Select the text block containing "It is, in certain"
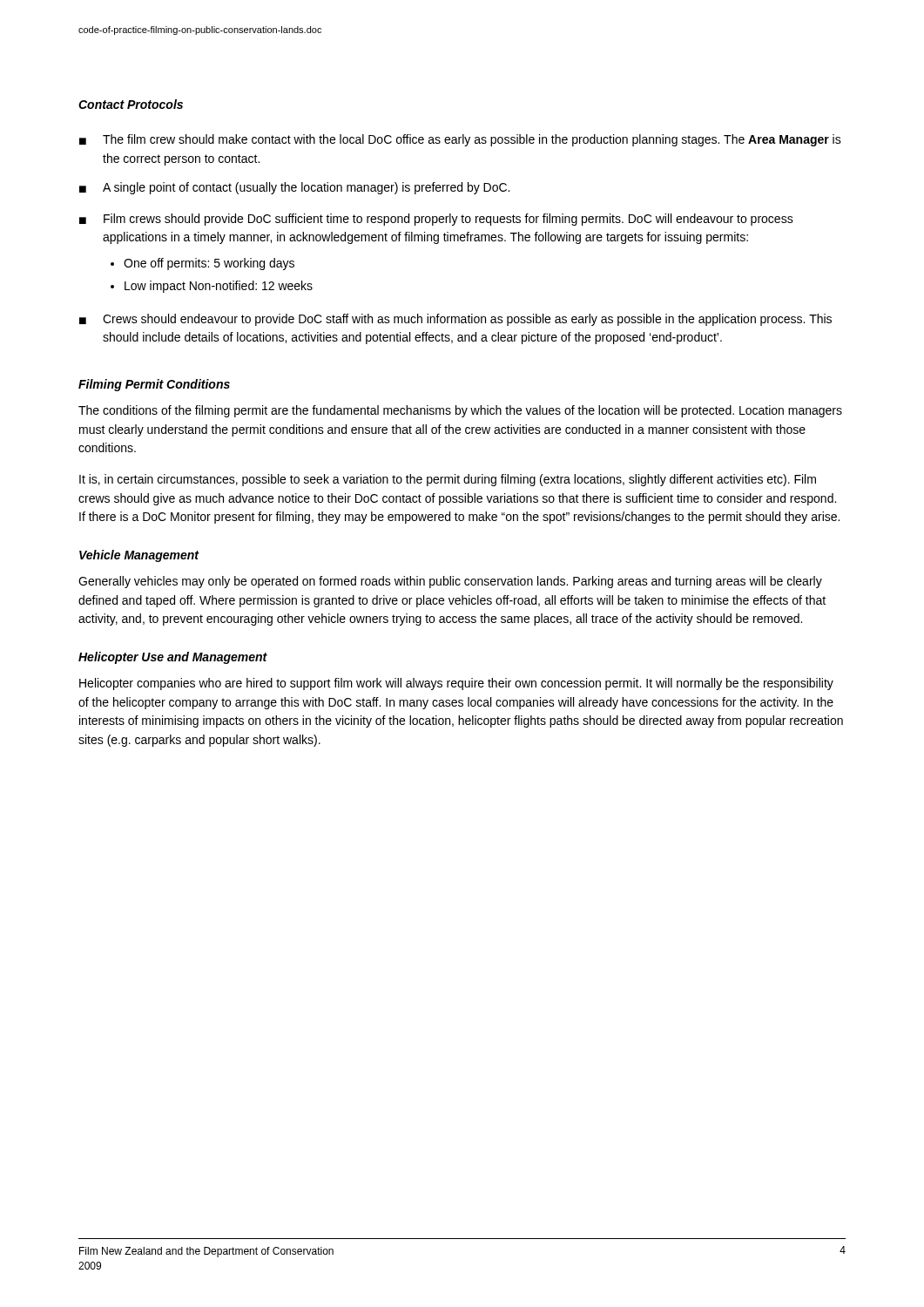924x1307 pixels. [460, 498]
